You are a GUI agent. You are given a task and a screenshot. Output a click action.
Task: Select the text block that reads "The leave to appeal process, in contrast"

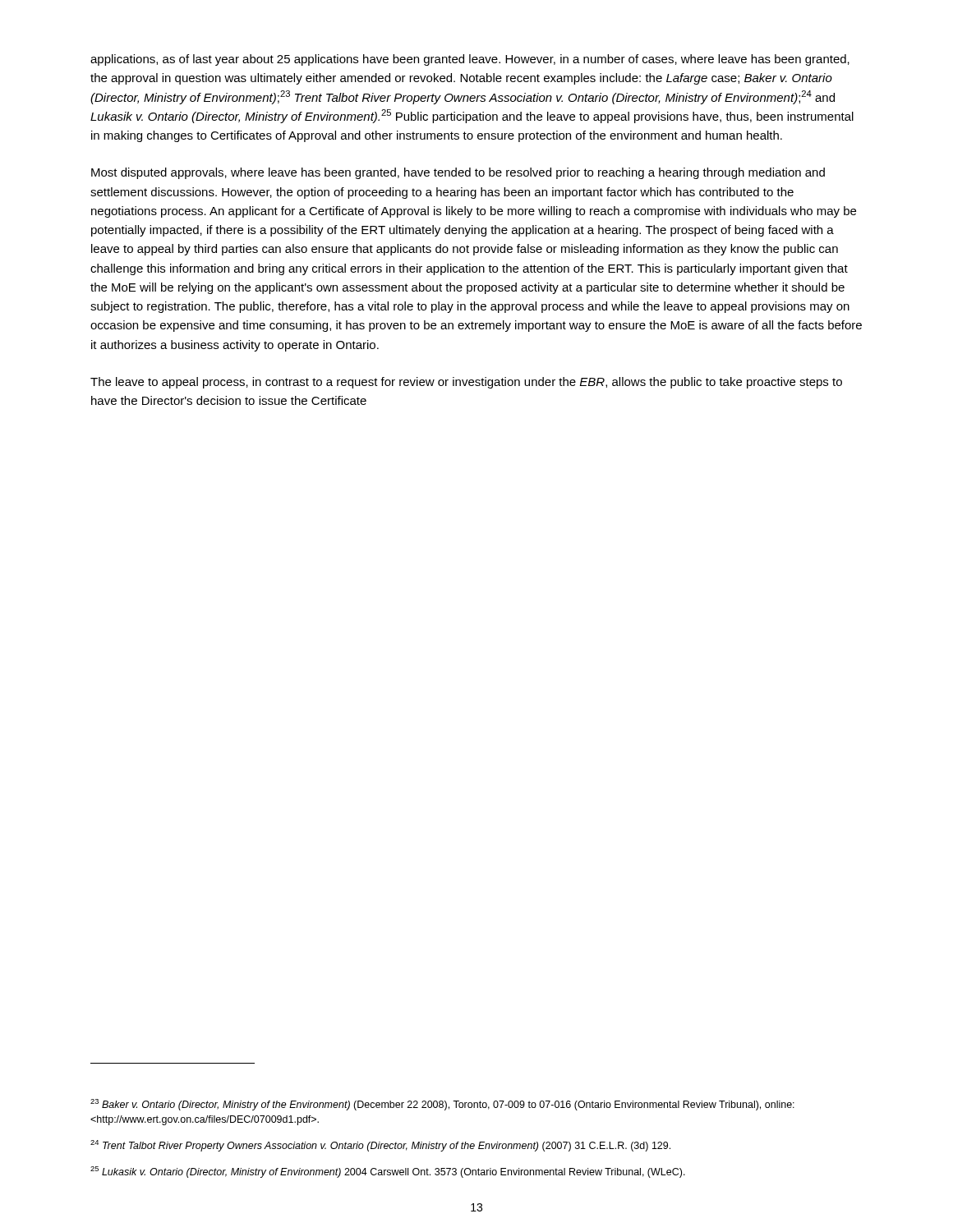tap(466, 391)
